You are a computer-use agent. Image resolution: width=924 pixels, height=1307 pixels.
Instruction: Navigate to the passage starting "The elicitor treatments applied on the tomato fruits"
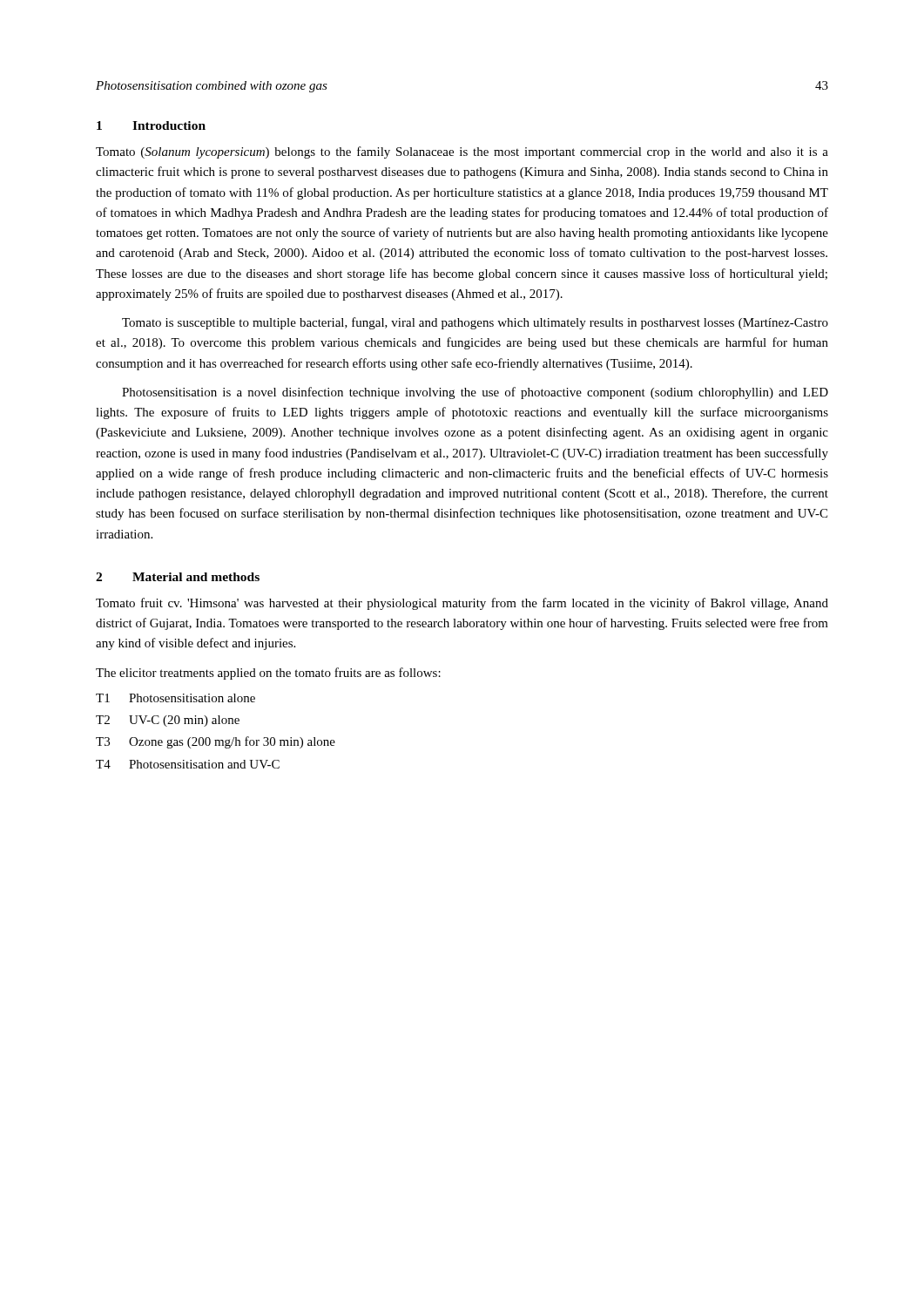point(268,672)
